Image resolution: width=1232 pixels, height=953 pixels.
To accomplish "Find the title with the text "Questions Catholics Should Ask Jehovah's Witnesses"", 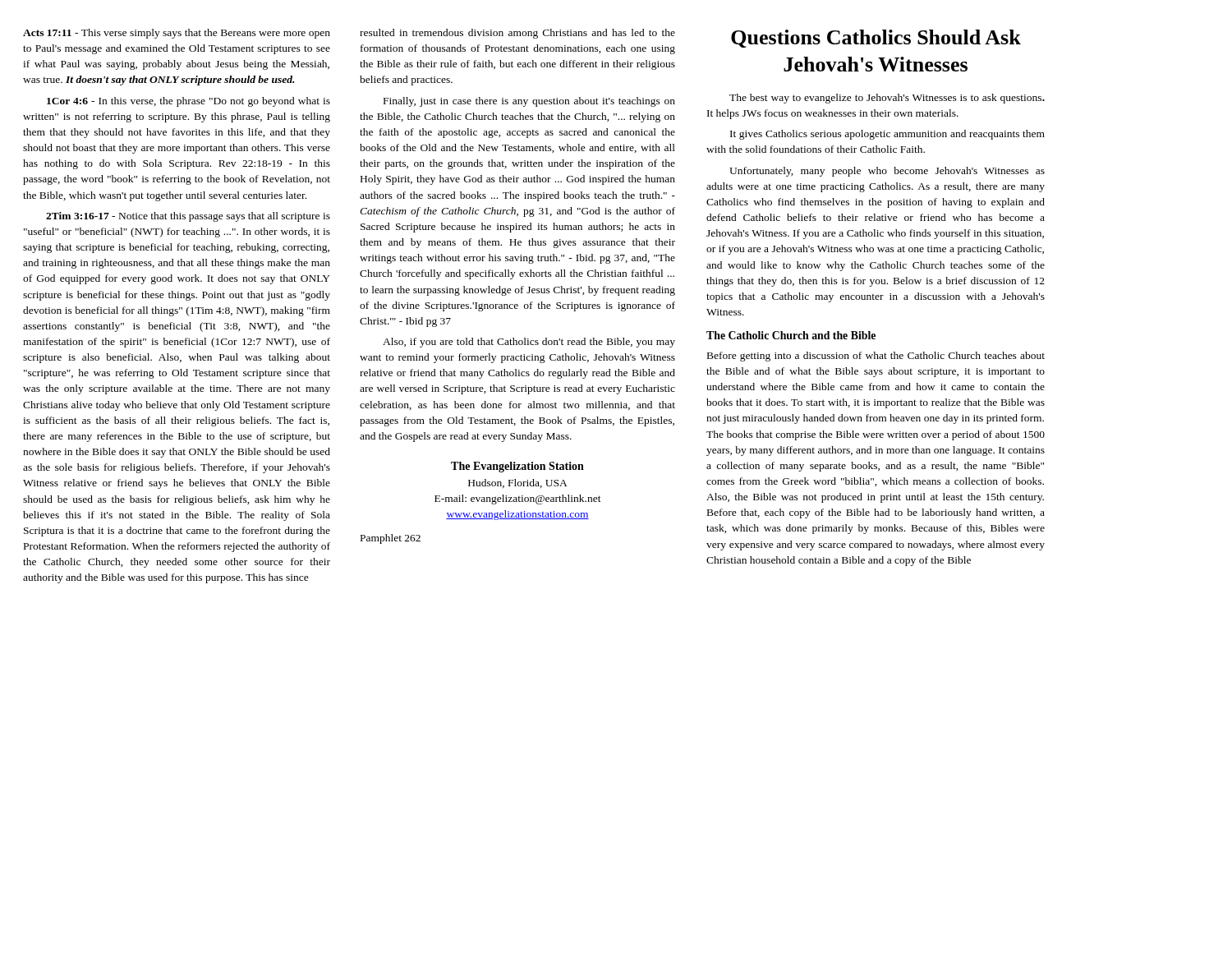I will coord(876,51).
